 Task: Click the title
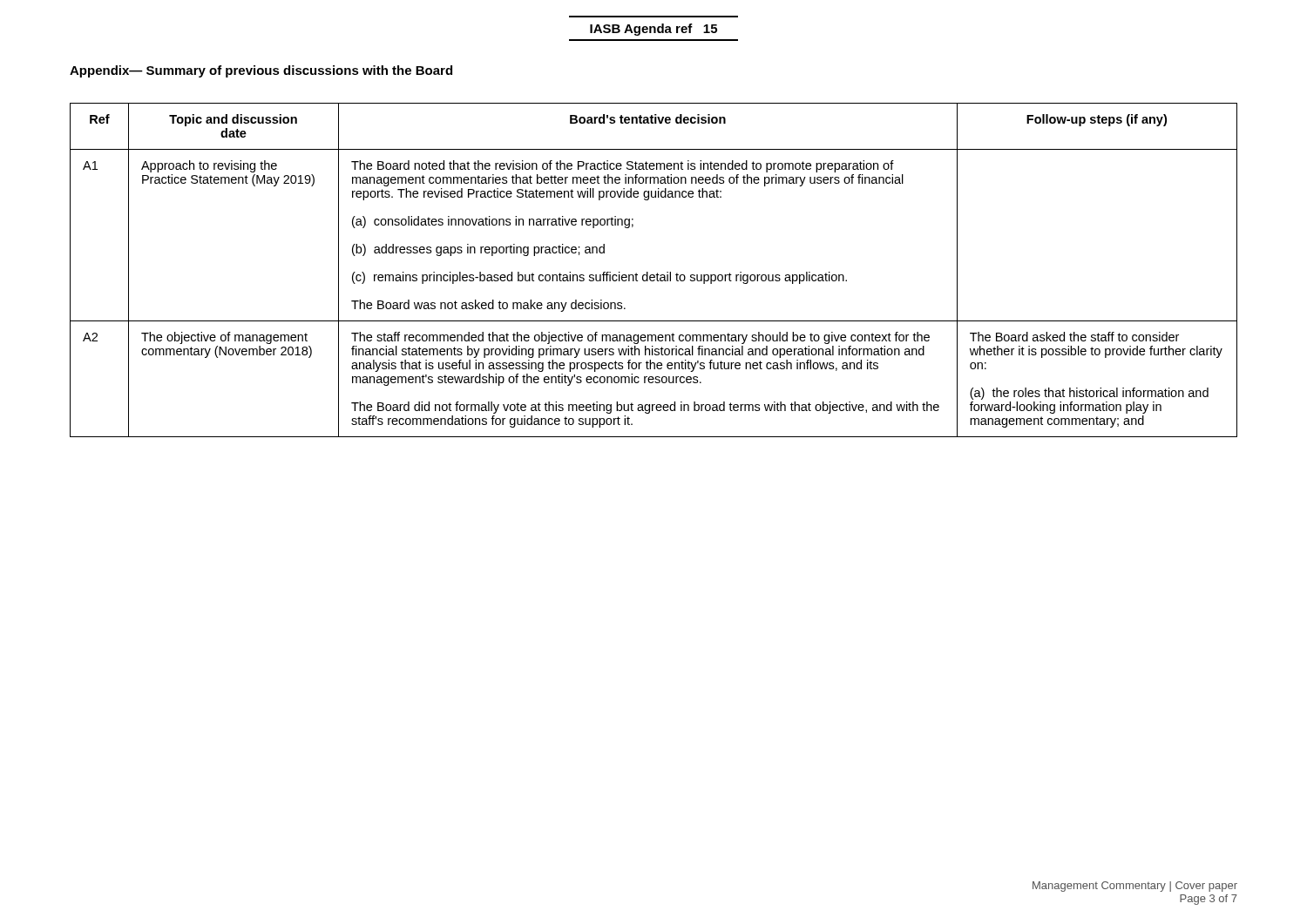click(x=261, y=70)
